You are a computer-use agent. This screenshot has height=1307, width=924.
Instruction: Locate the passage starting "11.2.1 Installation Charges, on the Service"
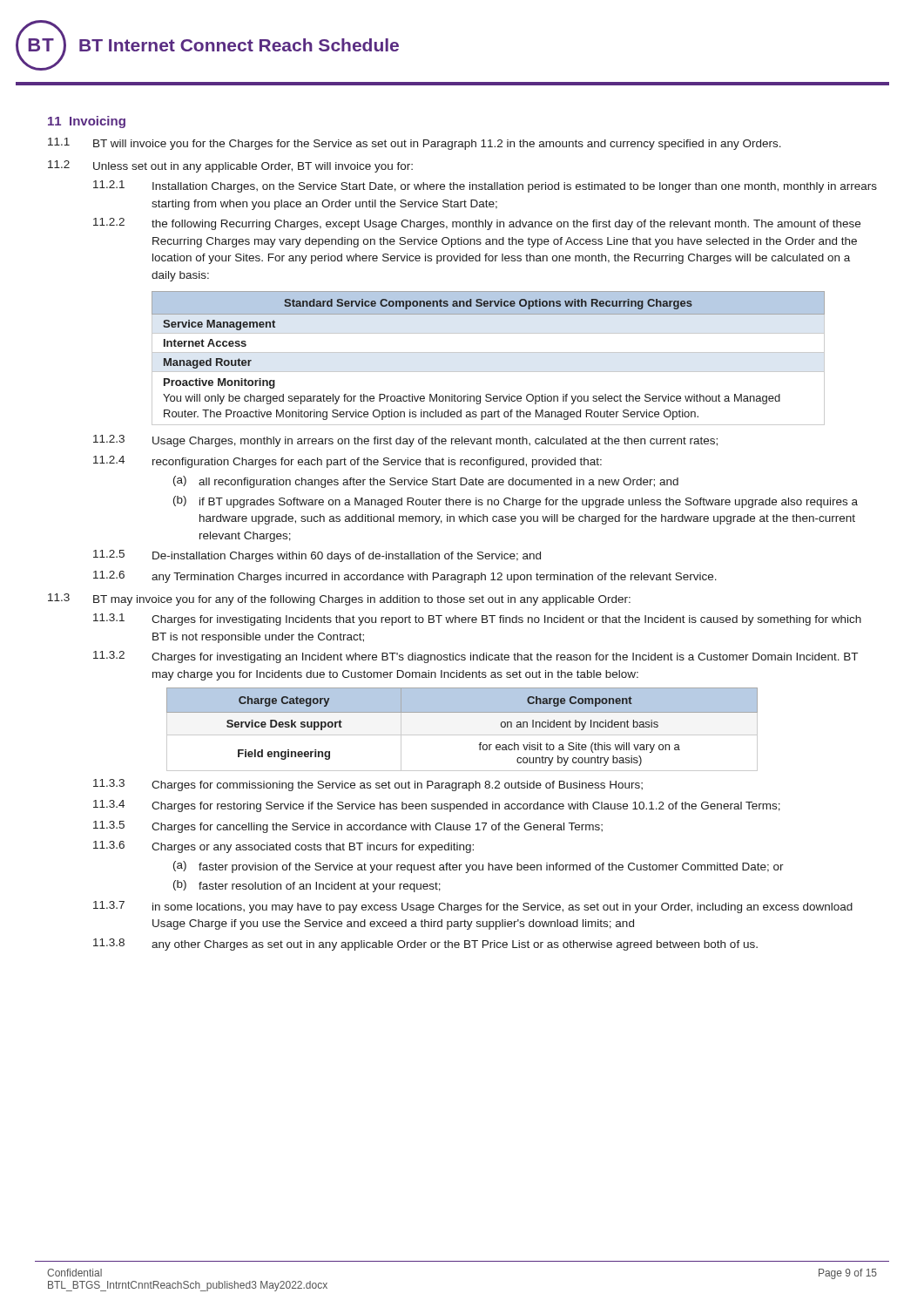(485, 195)
